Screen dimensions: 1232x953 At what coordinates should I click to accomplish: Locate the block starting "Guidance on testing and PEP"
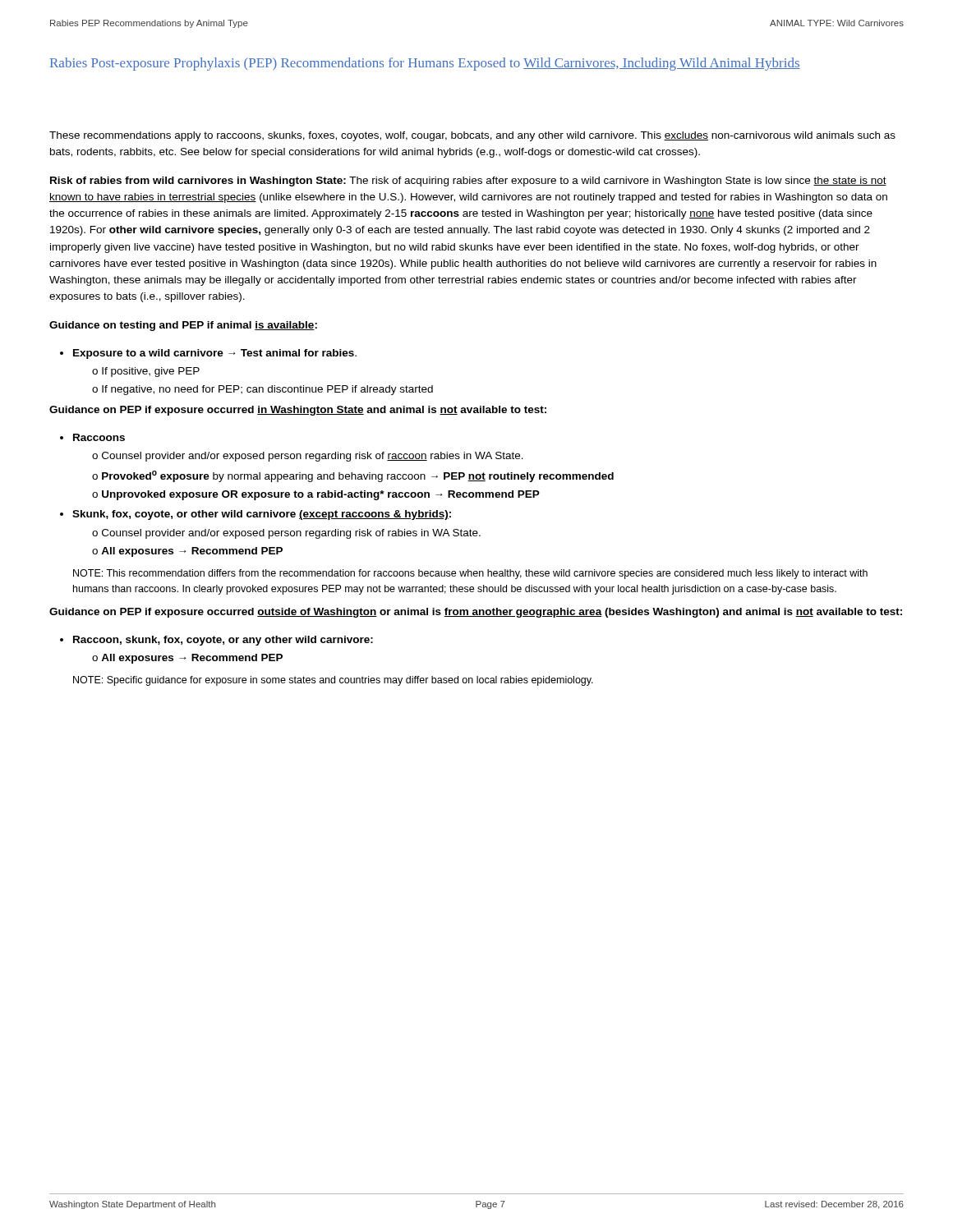[x=183, y=326]
